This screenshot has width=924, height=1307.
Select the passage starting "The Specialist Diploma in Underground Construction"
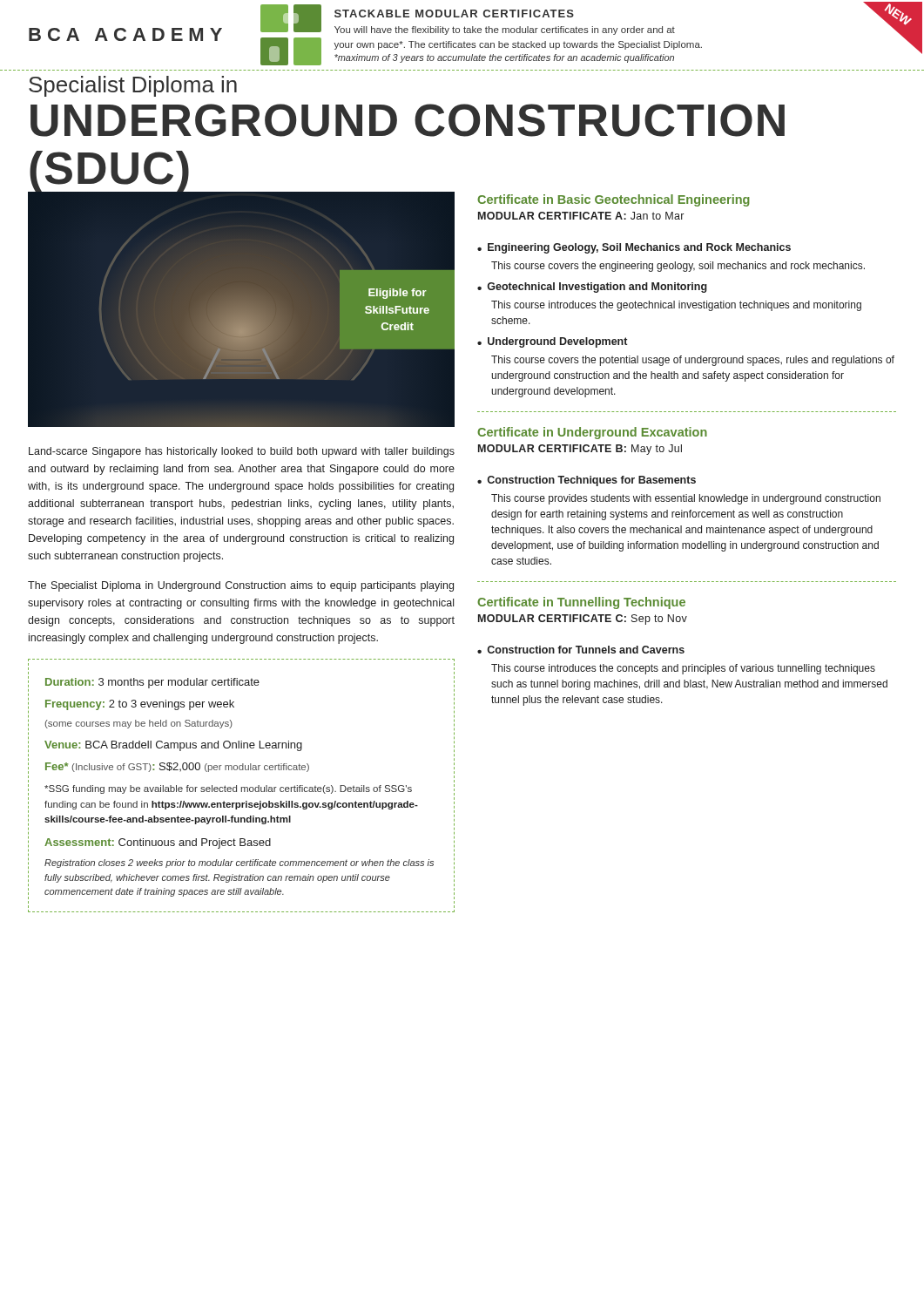[x=241, y=612]
